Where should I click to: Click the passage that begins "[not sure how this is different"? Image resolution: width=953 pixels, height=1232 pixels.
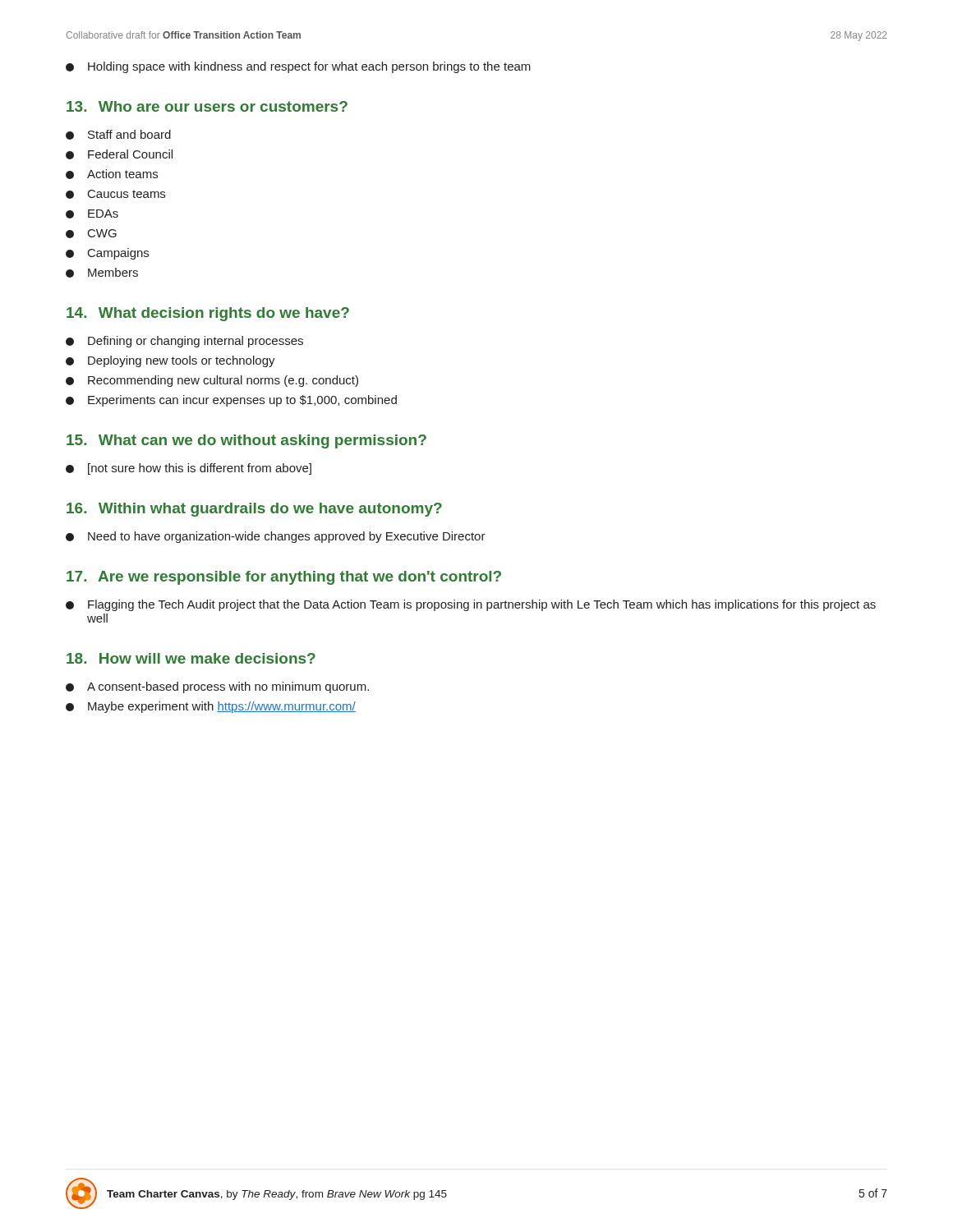189,468
